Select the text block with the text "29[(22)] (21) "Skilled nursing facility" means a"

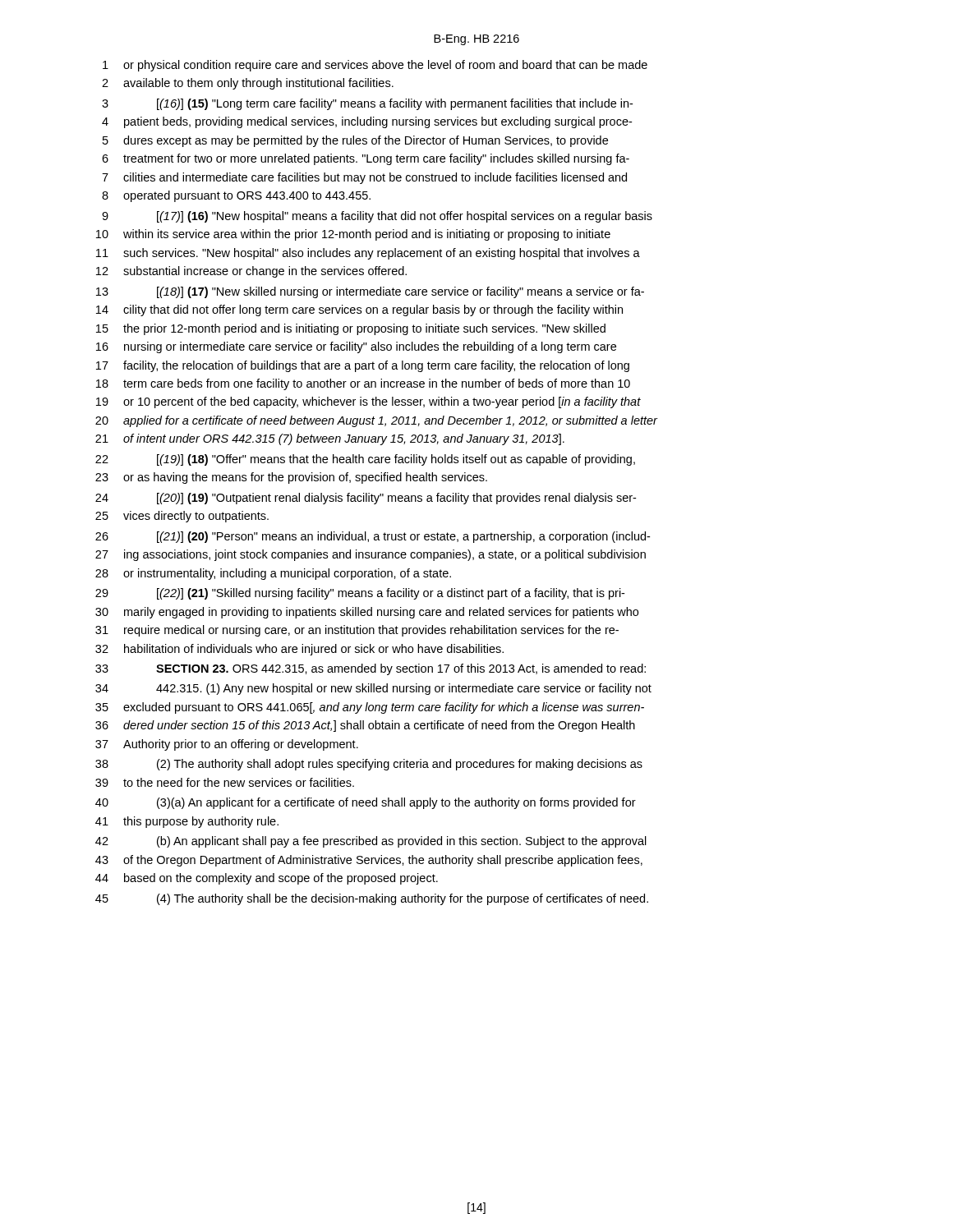(485, 621)
